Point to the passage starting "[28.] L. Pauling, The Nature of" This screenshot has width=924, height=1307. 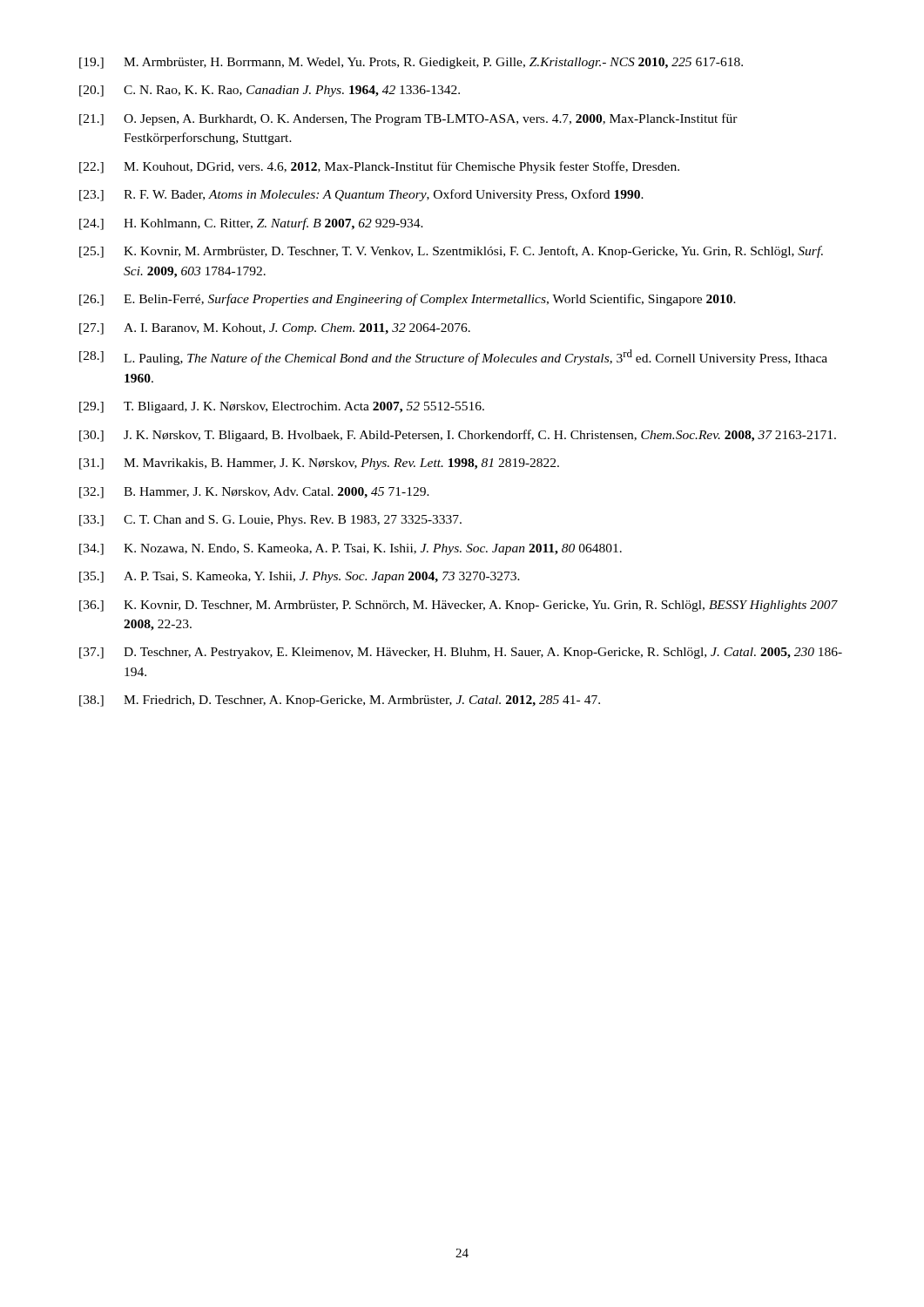pyautogui.click(x=462, y=367)
